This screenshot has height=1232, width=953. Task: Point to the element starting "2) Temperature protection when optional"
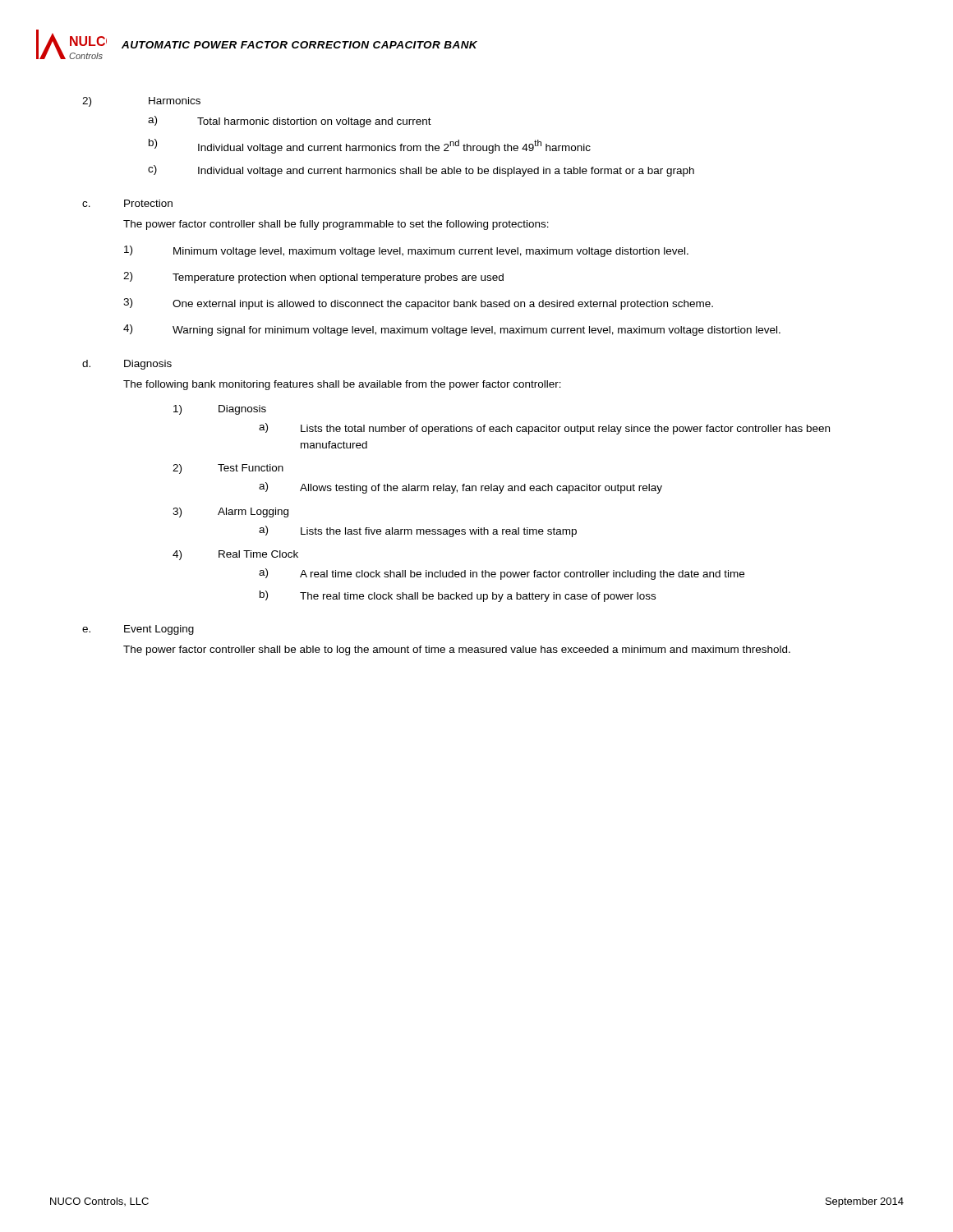[505, 278]
